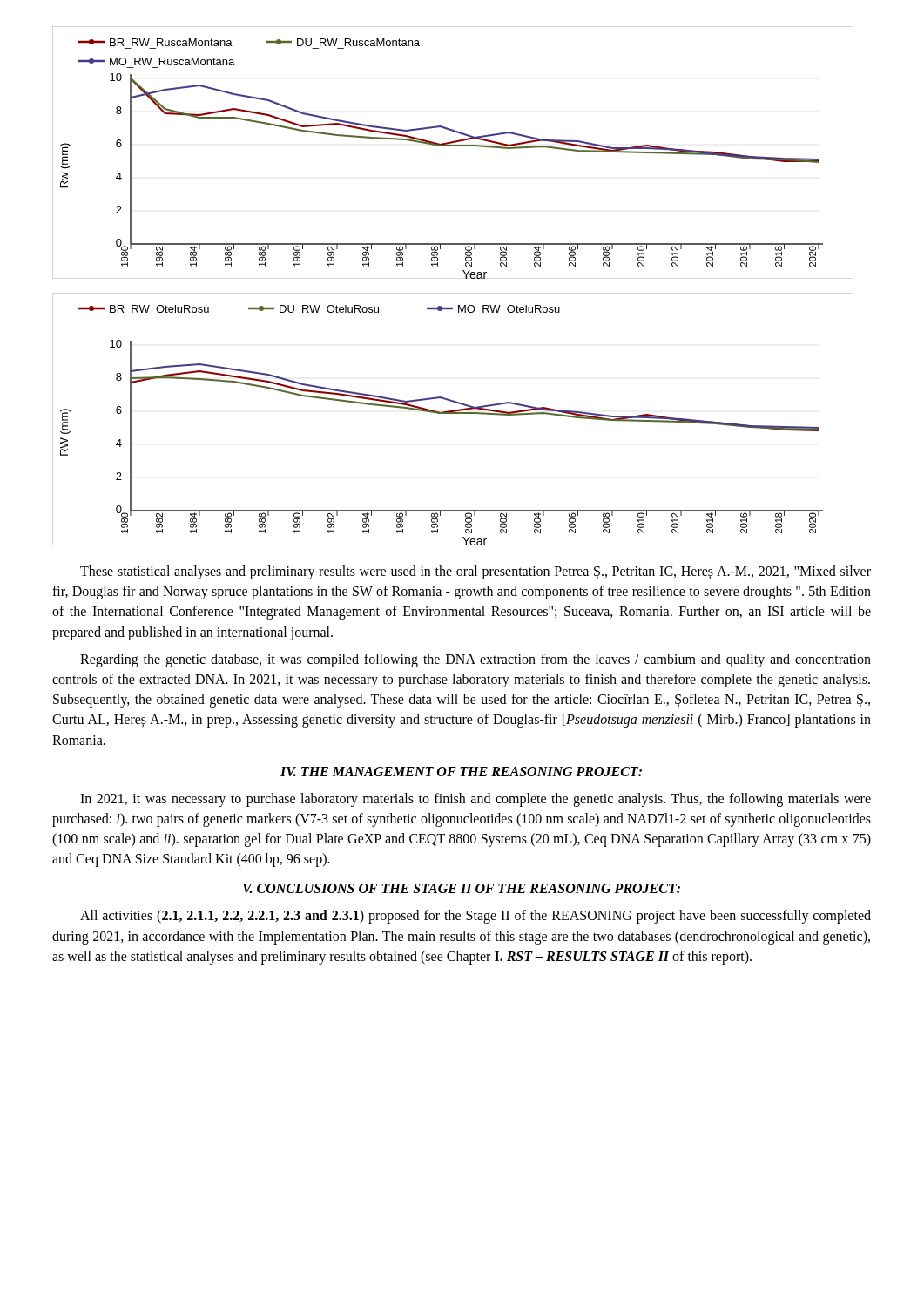Click the passage that begins "In 2021, it was necessary to purchase laboratory"
Viewport: 924px width, 1307px height.
coord(462,829)
